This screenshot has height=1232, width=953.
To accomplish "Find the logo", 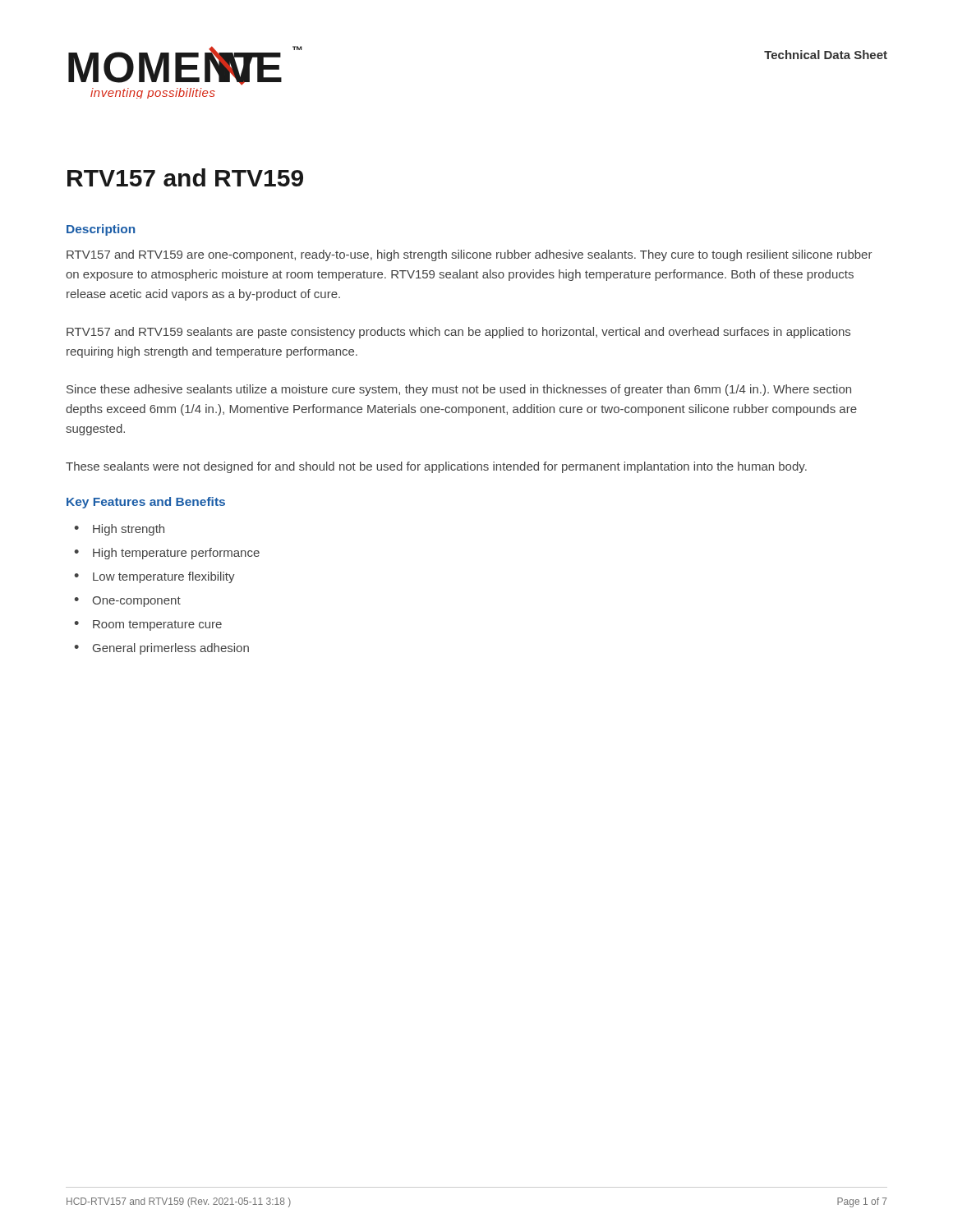I will click(x=185, y=69).
